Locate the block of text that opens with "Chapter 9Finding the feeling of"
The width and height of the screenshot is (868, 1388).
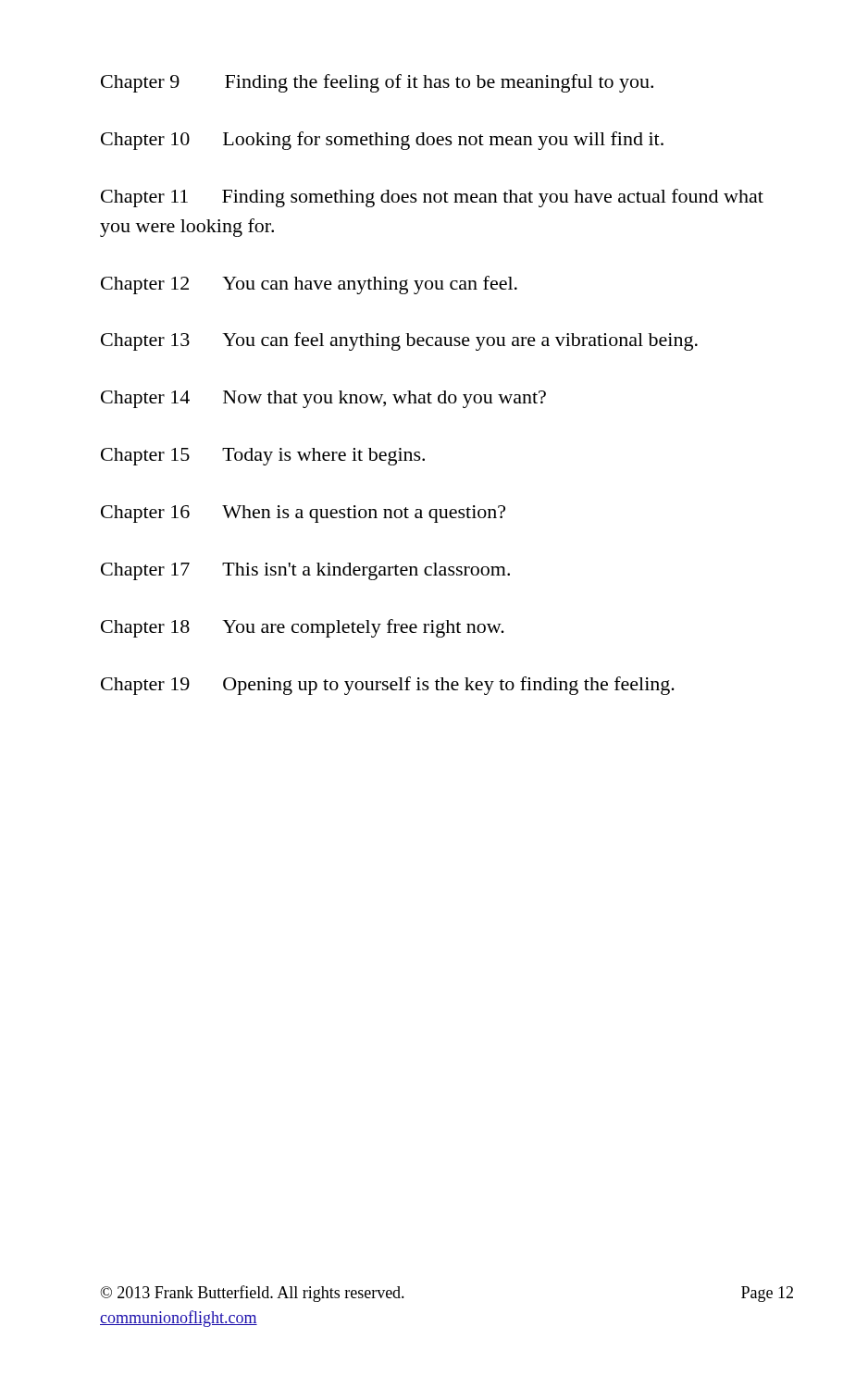377,81
